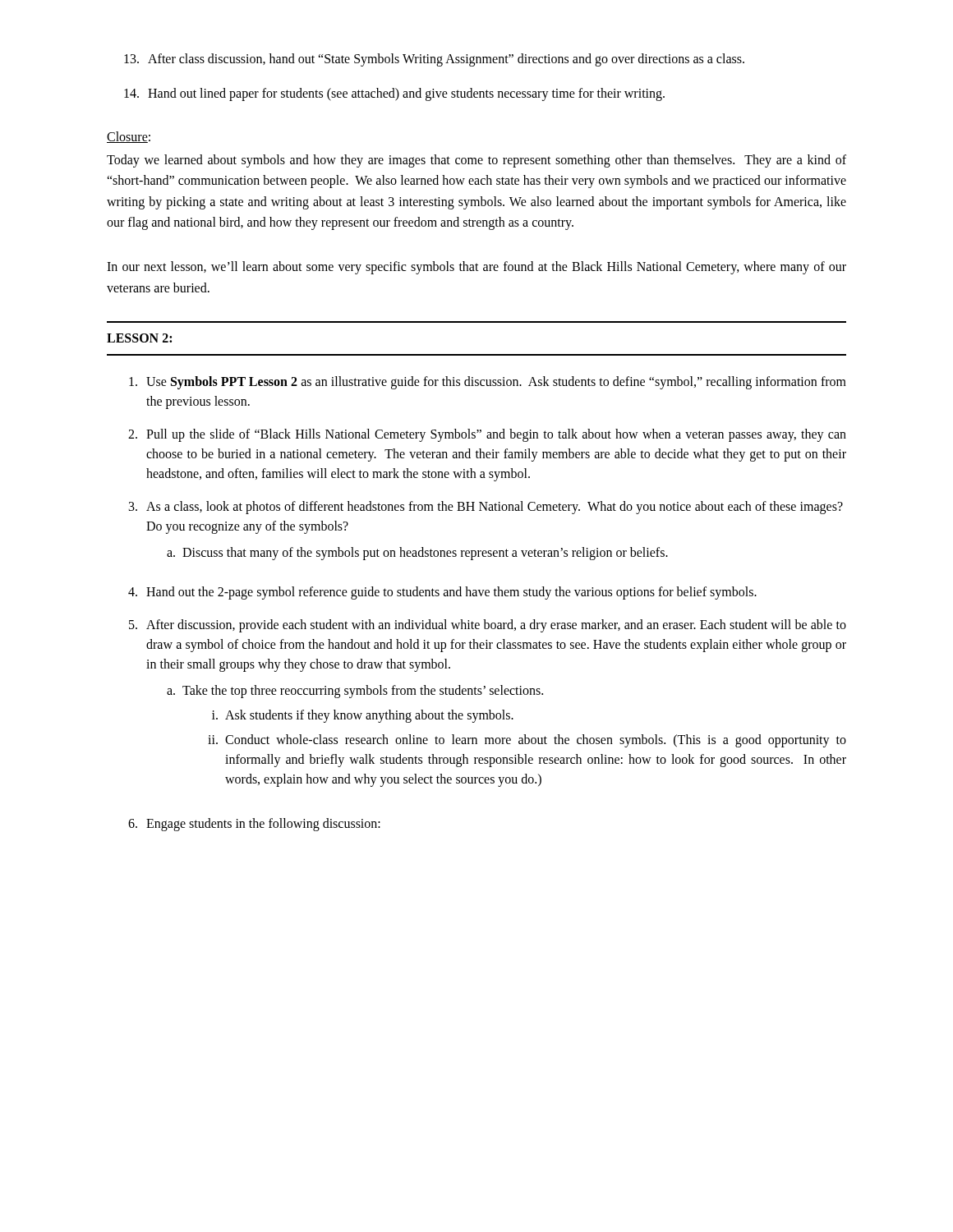Find the block starting "5. After discussion, provide"
The image size is (953, 1232).
point(476,708)
